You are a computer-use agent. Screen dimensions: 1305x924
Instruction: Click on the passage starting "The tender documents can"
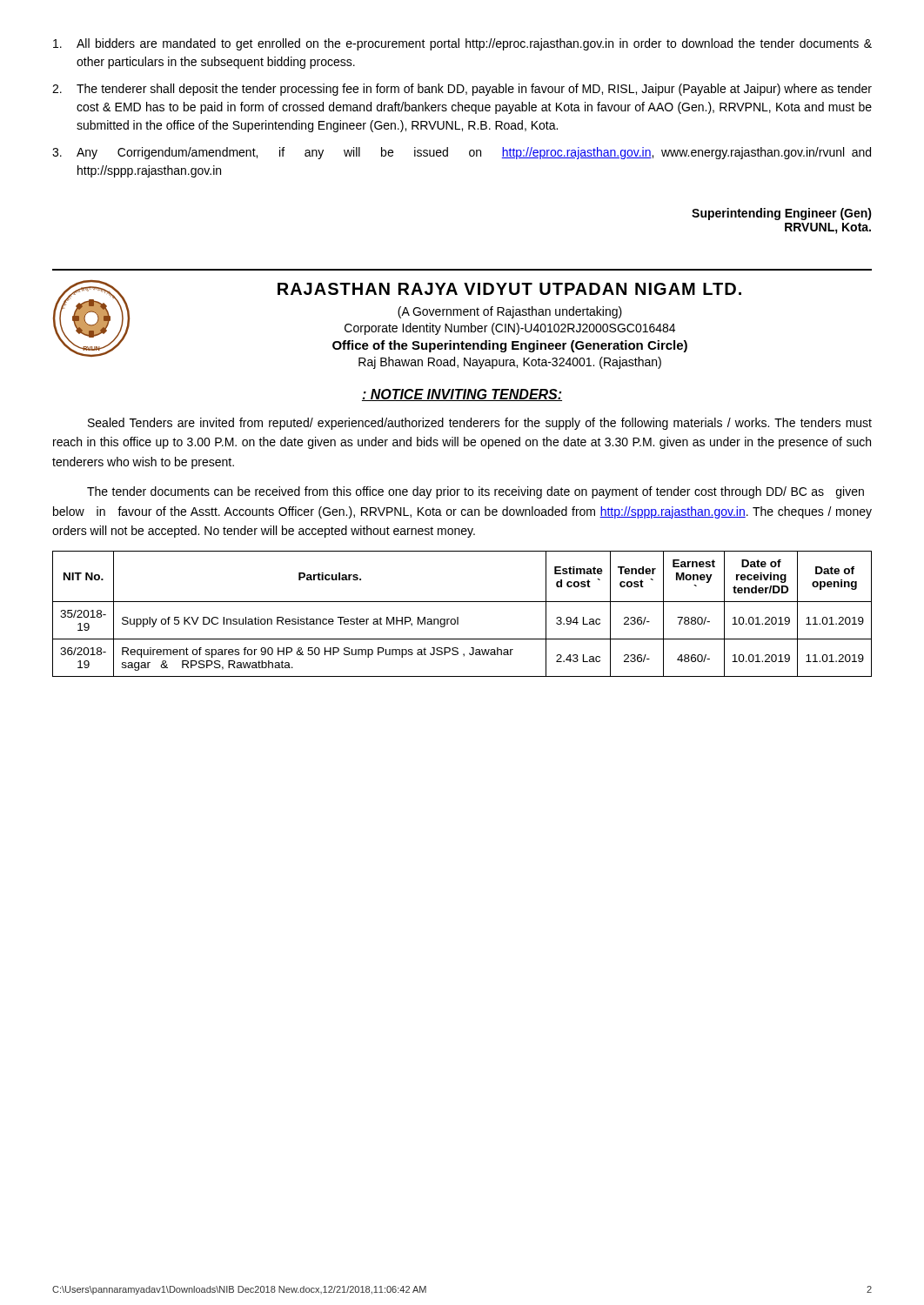tap(462, 511)
